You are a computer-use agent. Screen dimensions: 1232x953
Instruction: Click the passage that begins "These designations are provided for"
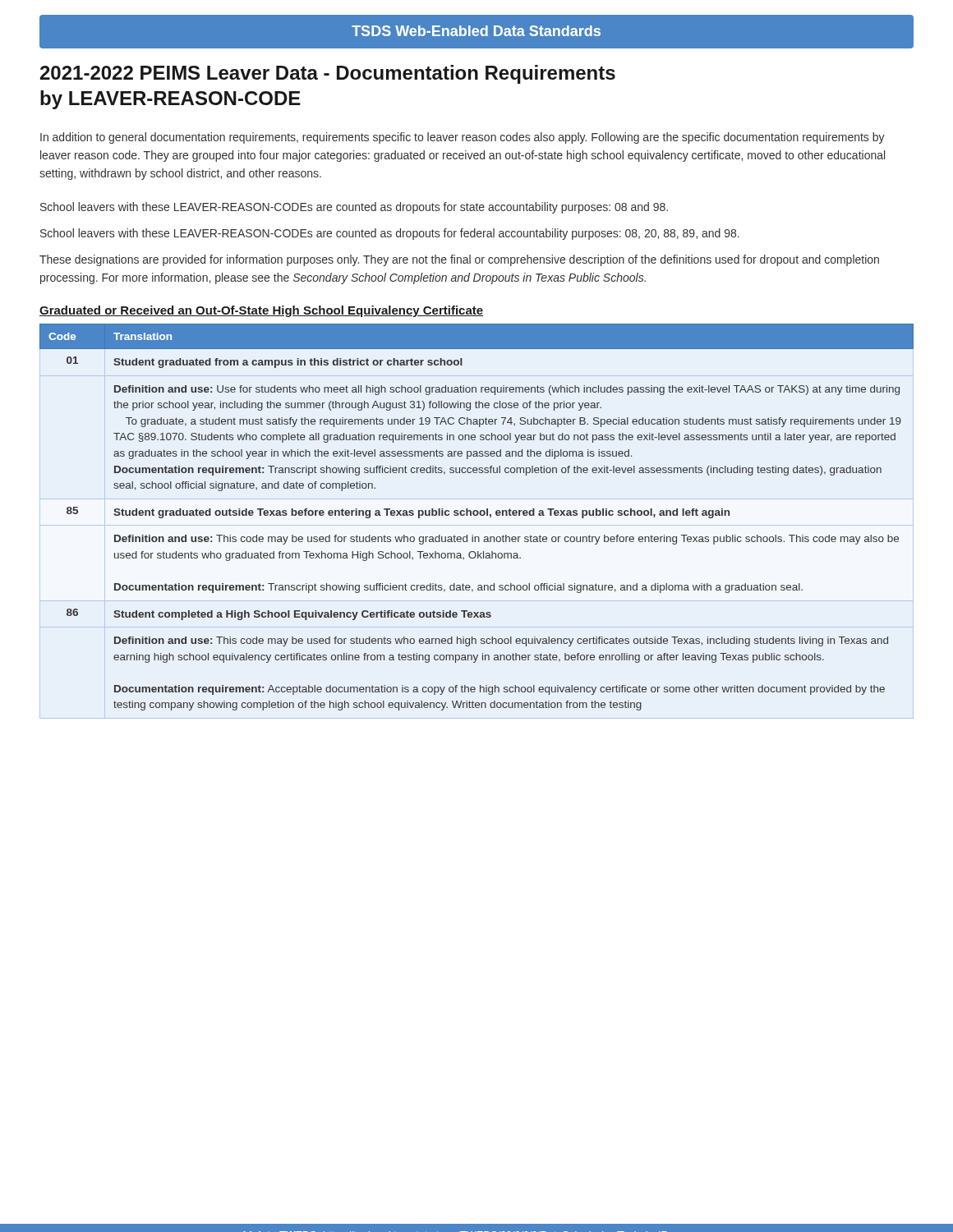tap(460, 268)
